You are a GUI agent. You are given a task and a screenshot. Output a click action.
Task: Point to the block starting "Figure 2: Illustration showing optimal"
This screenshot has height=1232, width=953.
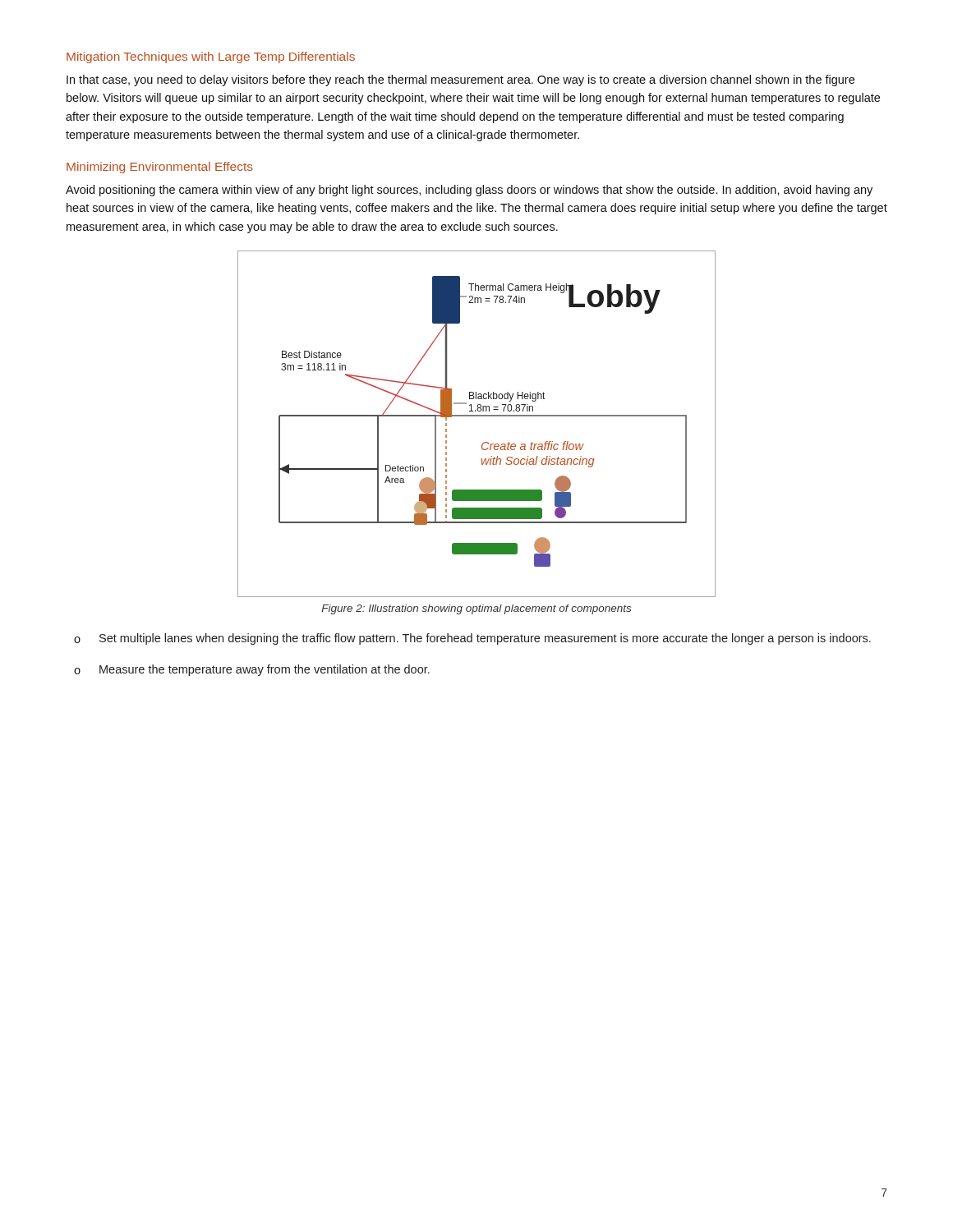[x=476, y=608]
